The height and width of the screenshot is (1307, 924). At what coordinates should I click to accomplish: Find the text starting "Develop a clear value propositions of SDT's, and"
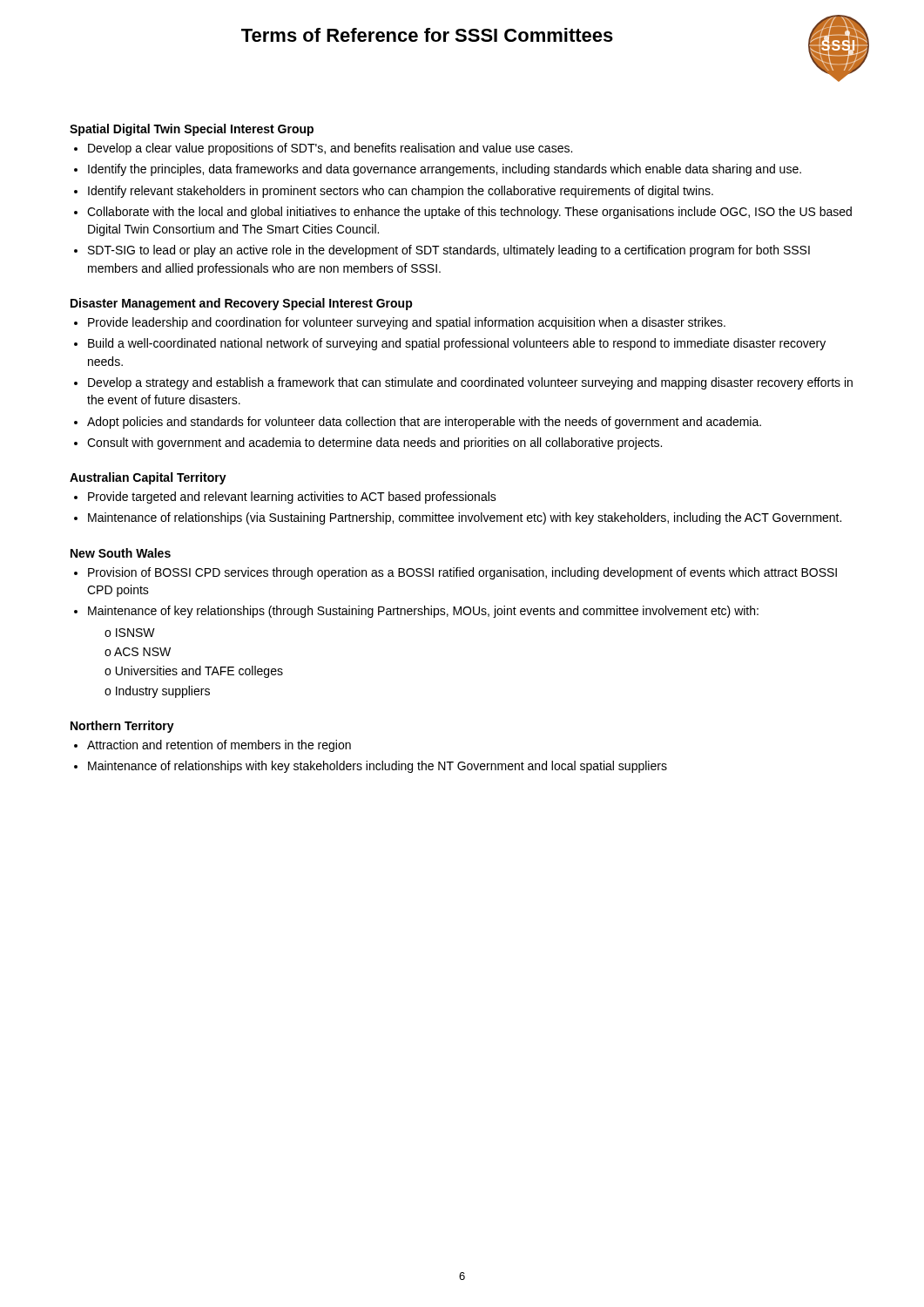(x=330, y=148)
